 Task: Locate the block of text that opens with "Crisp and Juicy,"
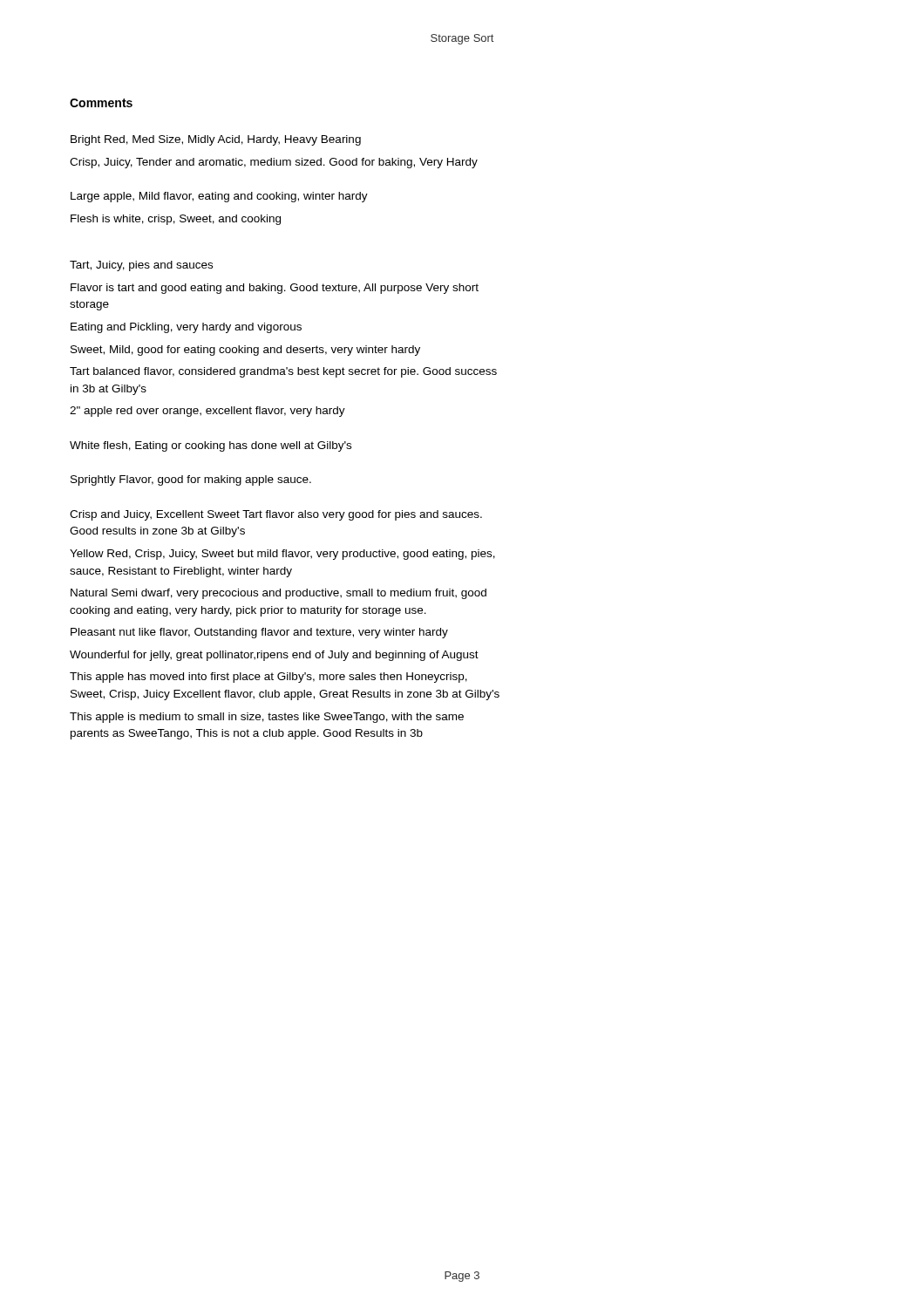click(276, 522)
